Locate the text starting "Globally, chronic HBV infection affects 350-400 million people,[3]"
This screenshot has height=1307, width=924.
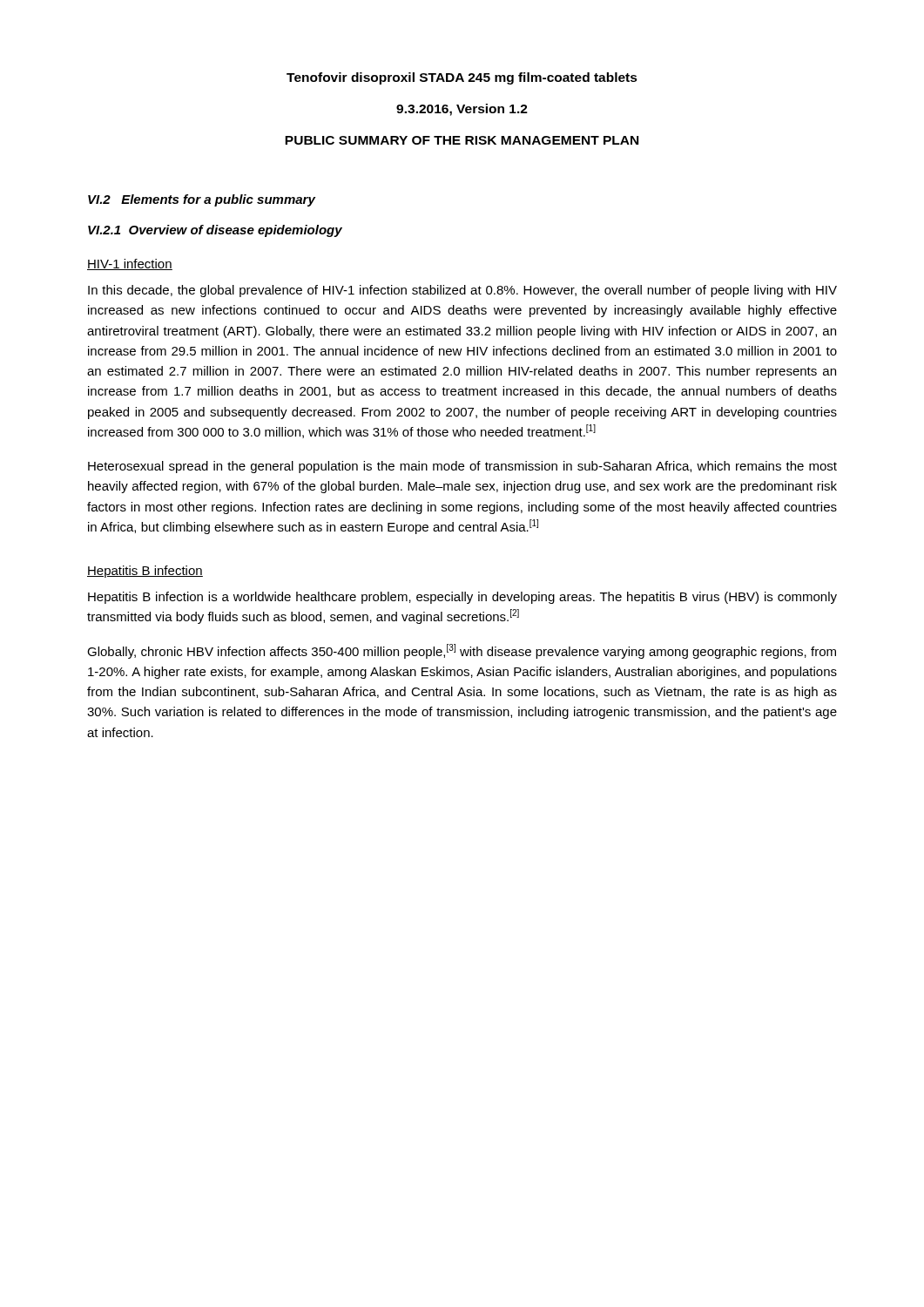[x=462, y=691]
